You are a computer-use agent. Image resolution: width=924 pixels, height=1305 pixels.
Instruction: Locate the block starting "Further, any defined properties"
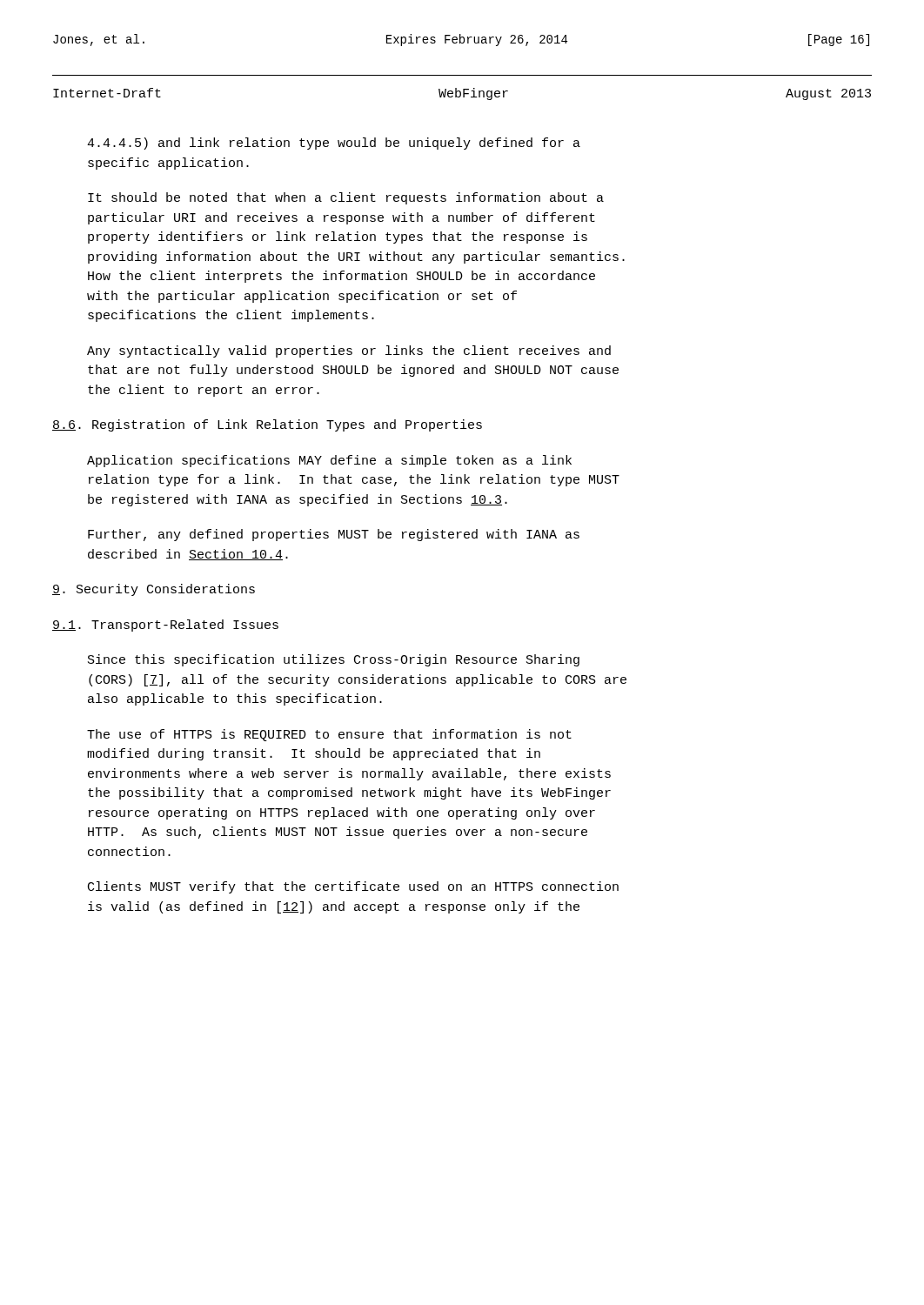334,545
